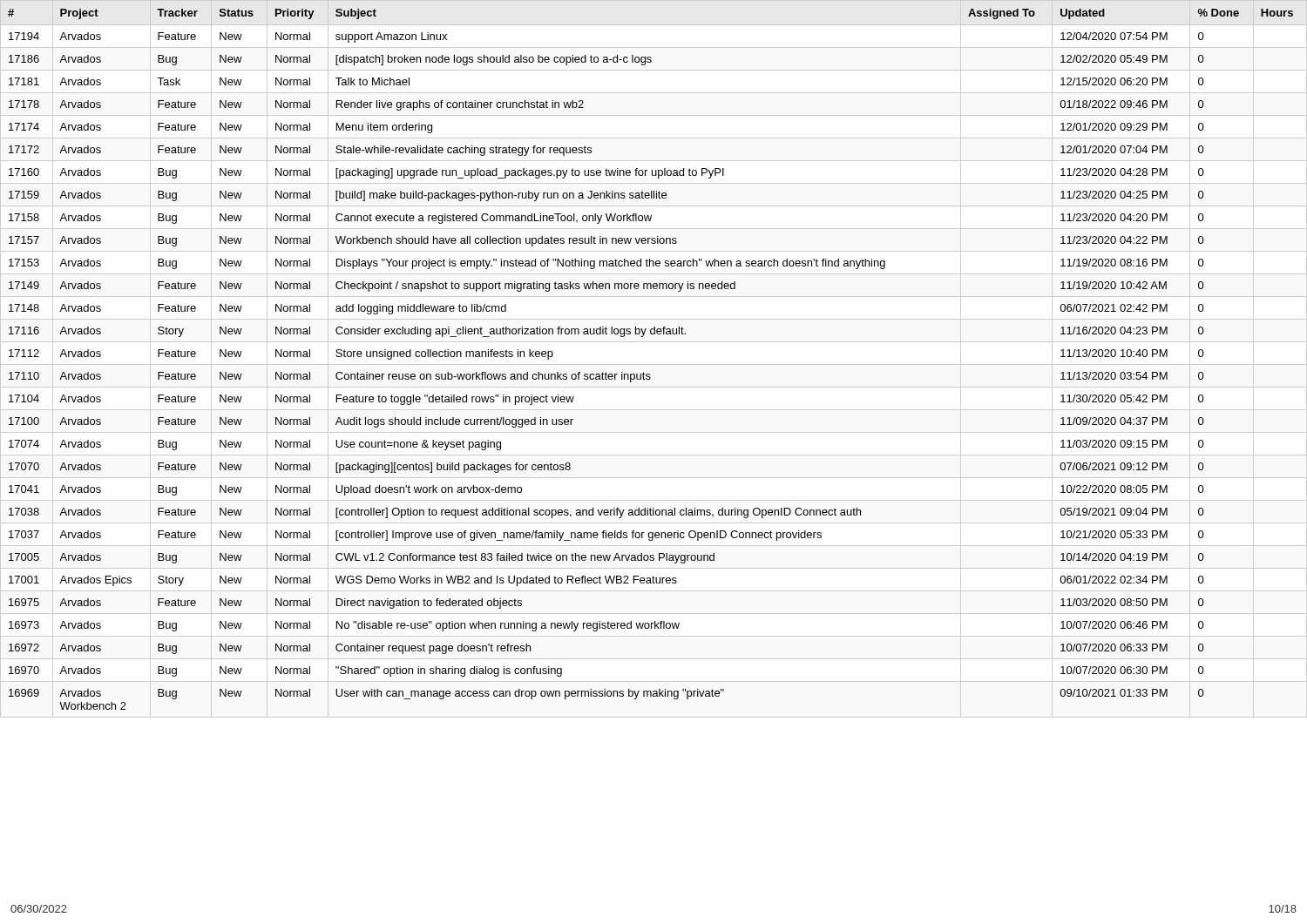The width and height of the screenshot is (1307, 924).
Task: Find a table
Action: (x=654, y=449)
